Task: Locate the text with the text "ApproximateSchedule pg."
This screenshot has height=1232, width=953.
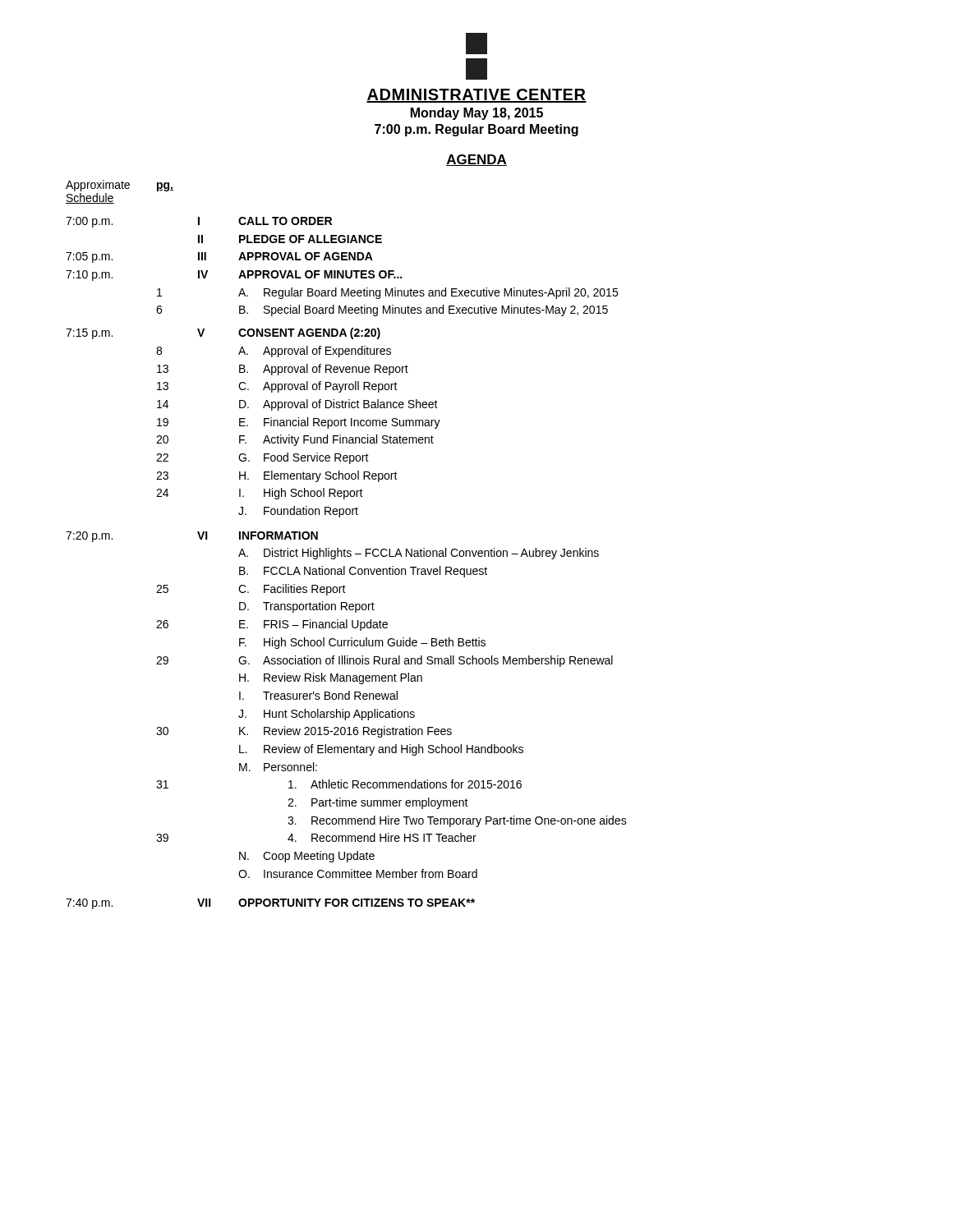Action: pos(120,186)
